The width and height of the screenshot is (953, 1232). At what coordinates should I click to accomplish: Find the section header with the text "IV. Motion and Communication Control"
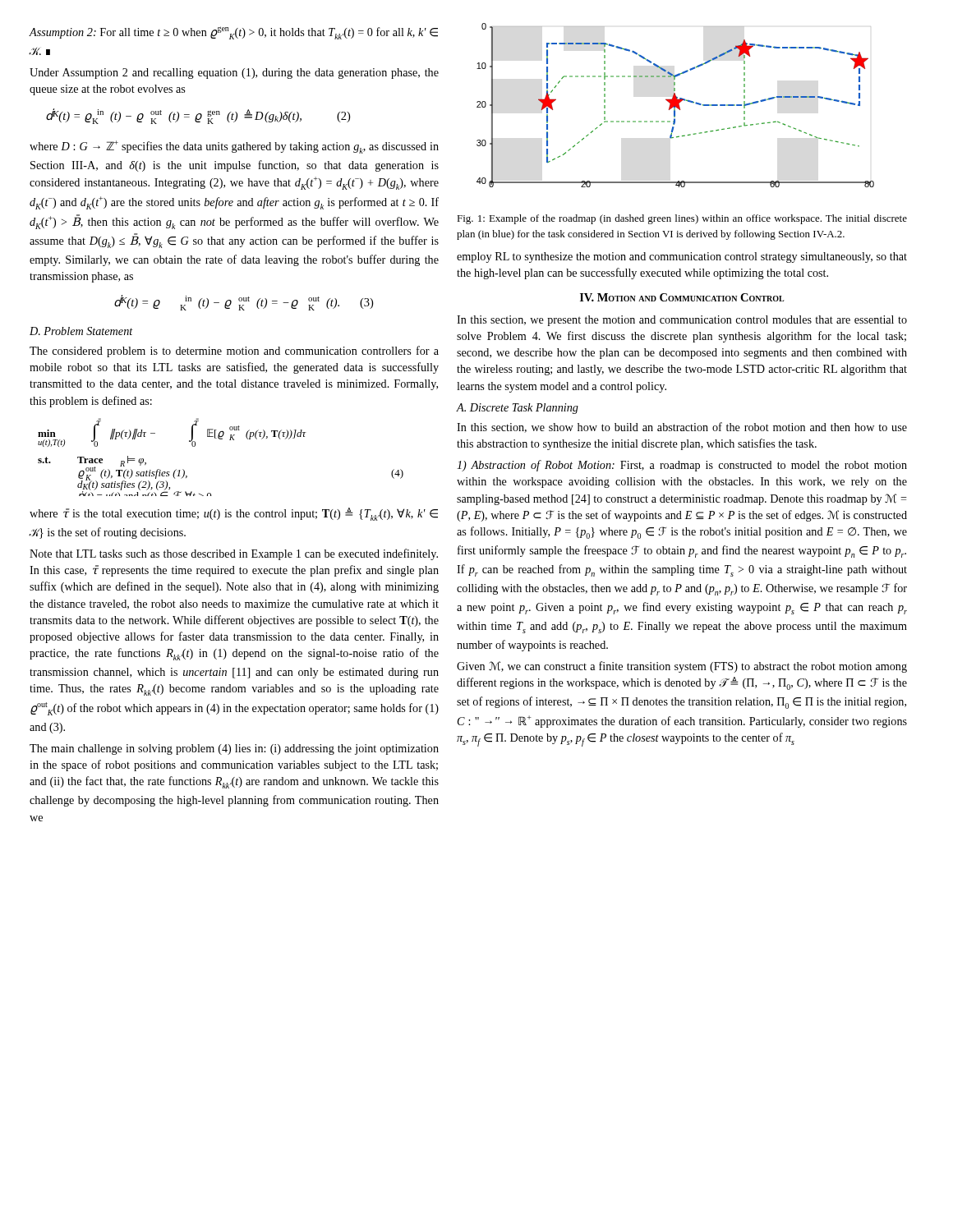682,298
